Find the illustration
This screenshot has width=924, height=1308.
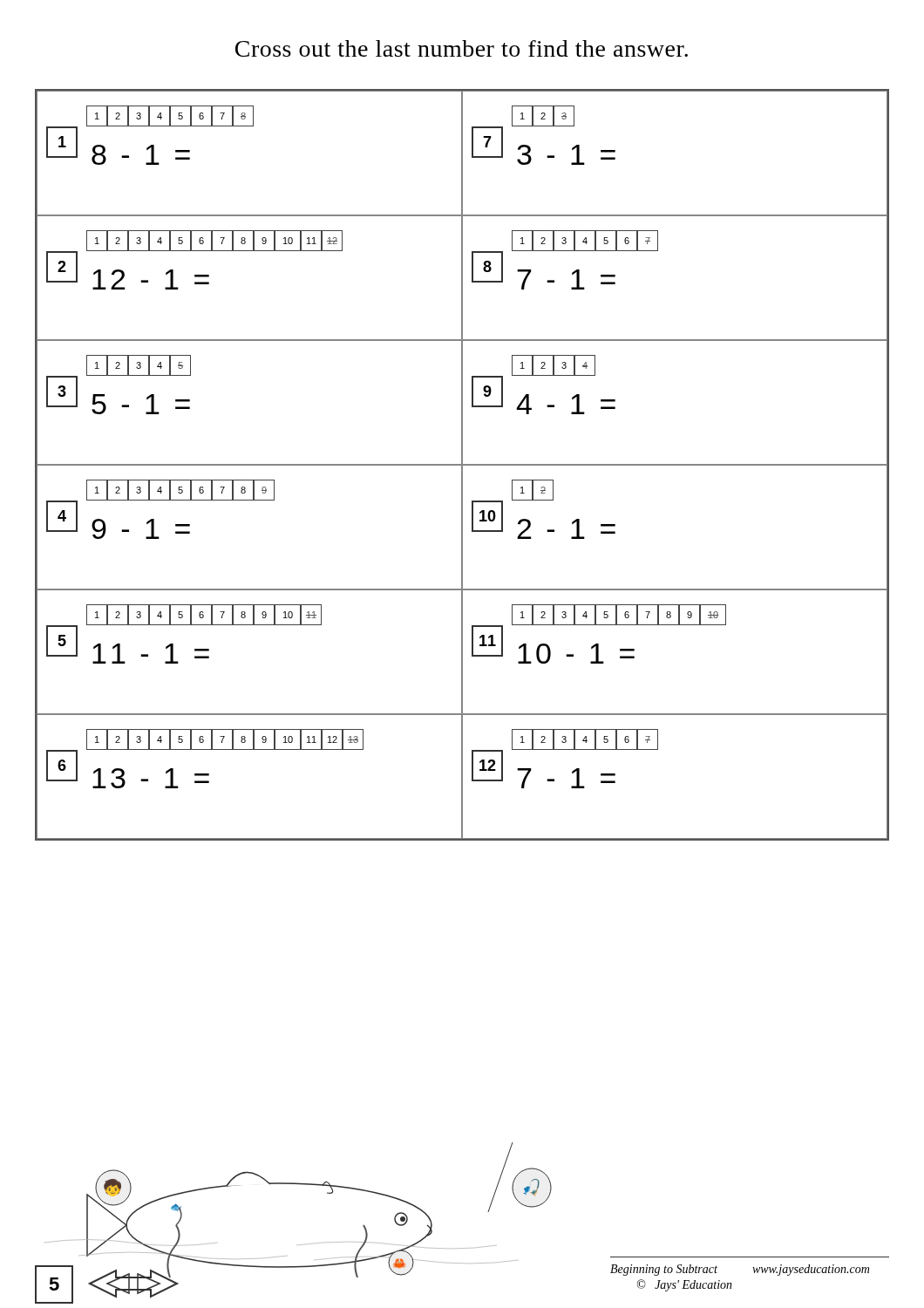pyautogui.click(x=323, y=1223)
